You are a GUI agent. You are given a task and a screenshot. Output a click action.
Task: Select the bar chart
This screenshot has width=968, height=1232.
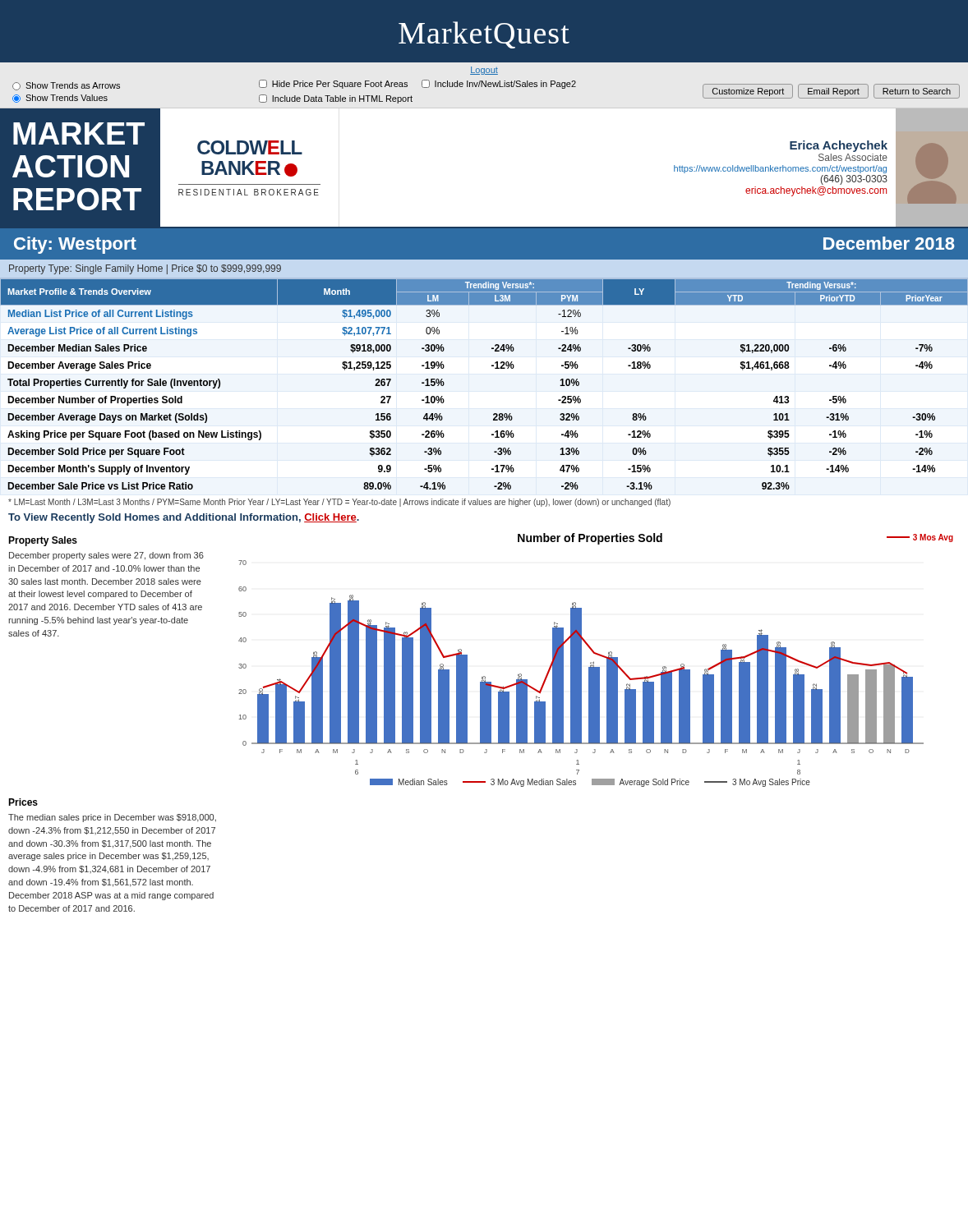pyautogui.click(x=590, y=659)
